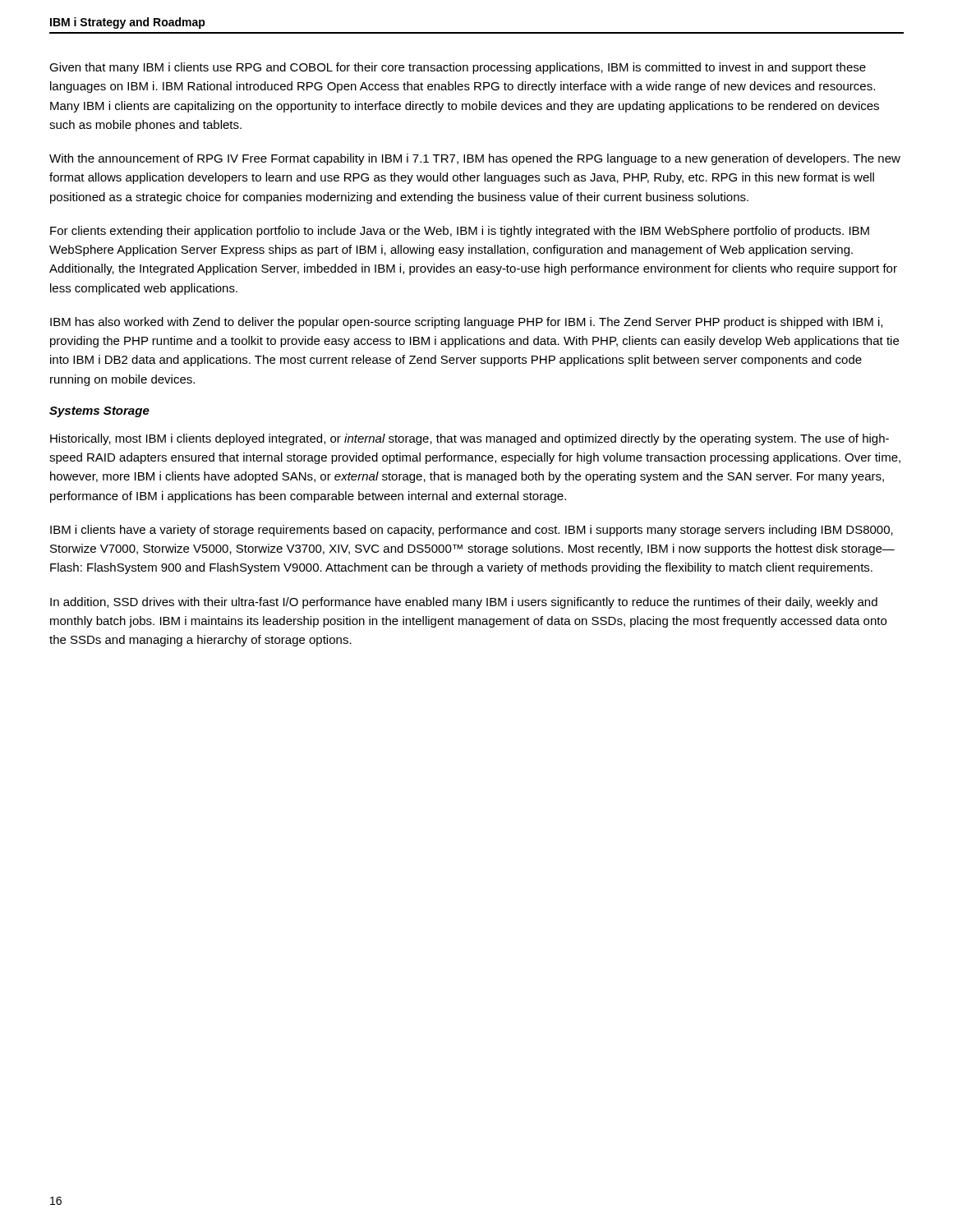Select the text block with the text "Given that many IBM i clients"
The width and height of the screenshot is (953, 1232).
pos(464,96)
